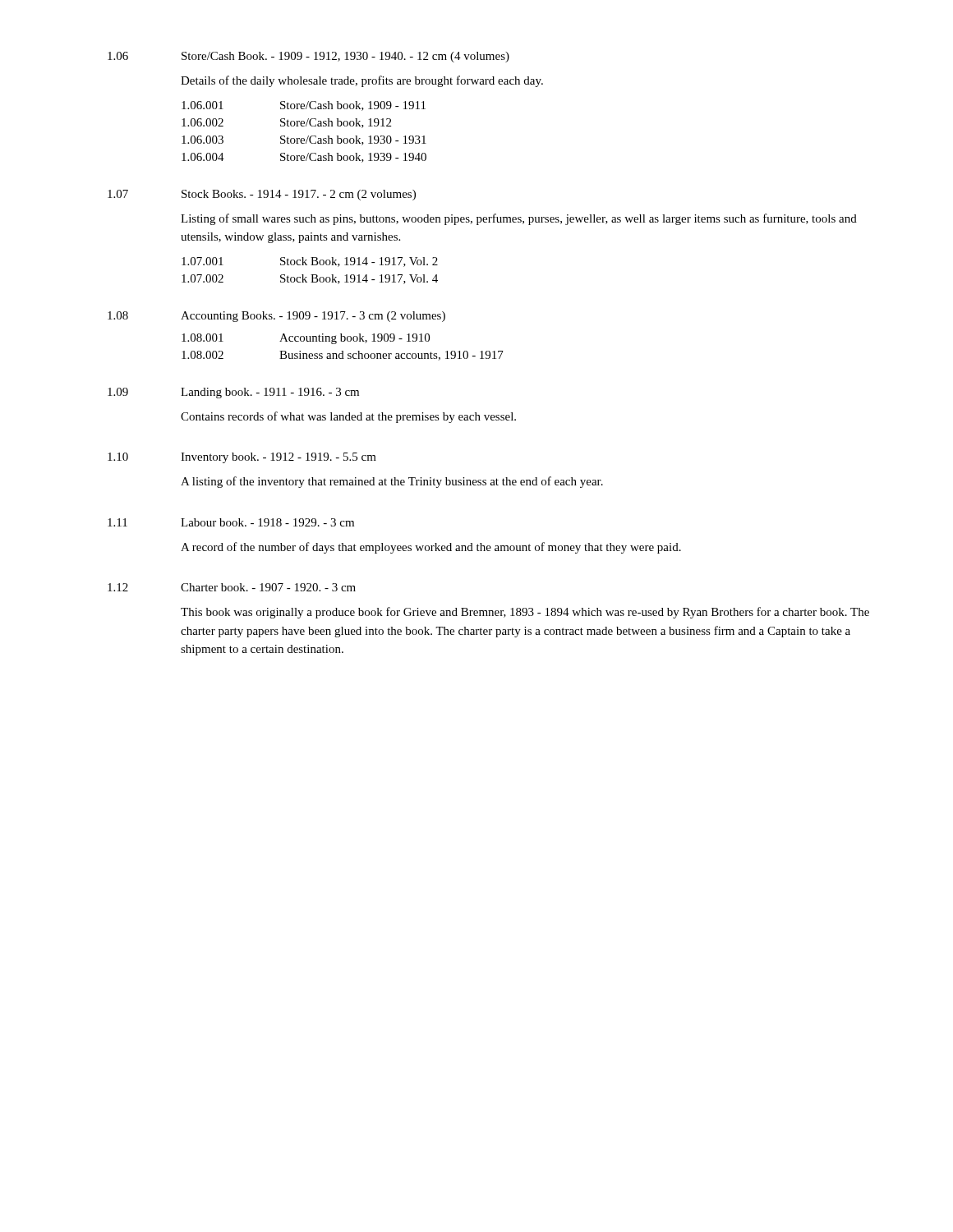Viewport: 953px width, 1232px height.
Task: Locate the list item with the text "06.004 Store/Cash book, 1939 - 1940"
Action: click(304, 158)
